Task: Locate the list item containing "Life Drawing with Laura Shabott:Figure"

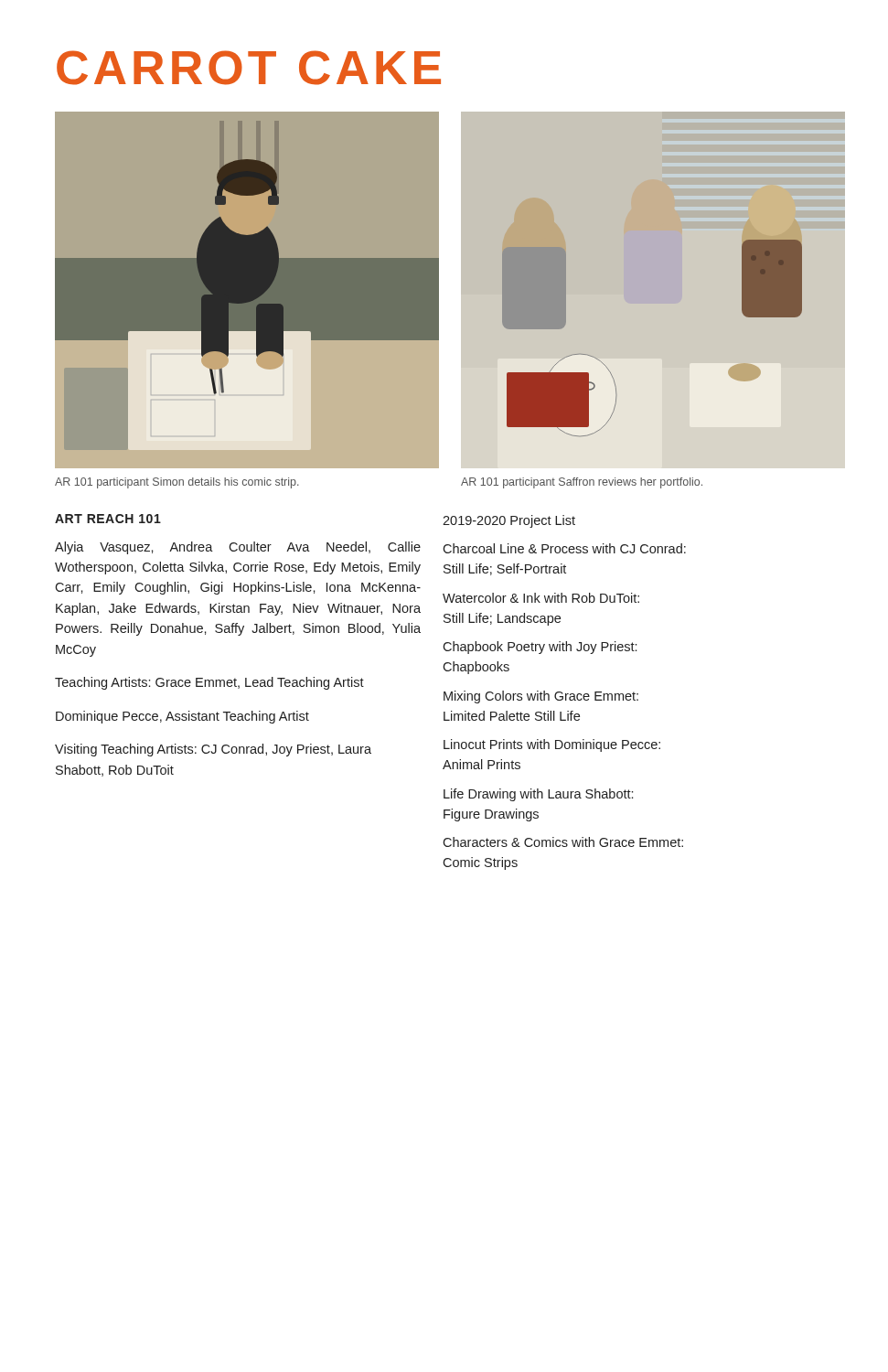Action: click(538, 804)
